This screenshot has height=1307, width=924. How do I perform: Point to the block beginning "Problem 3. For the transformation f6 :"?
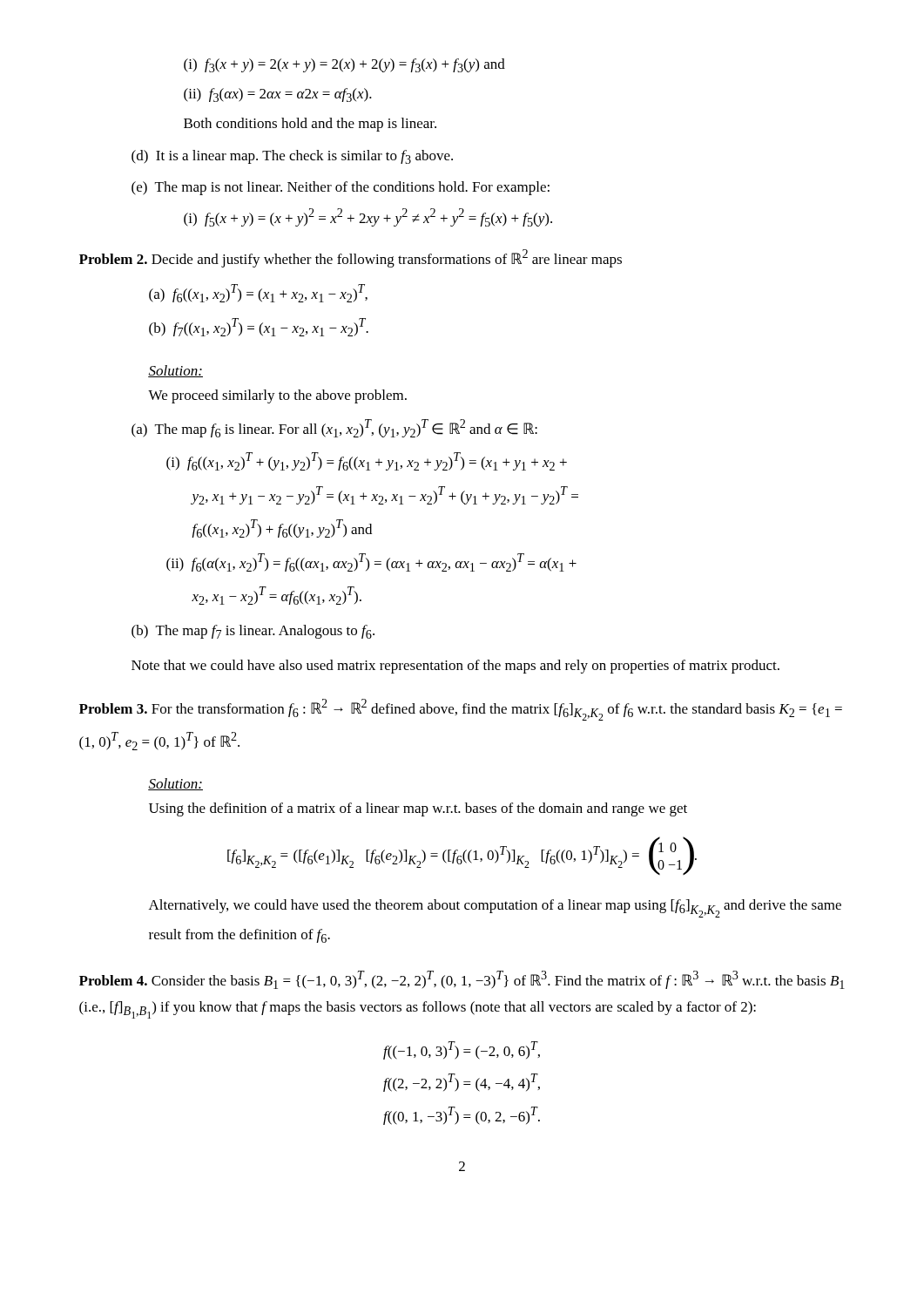(461, 725)
